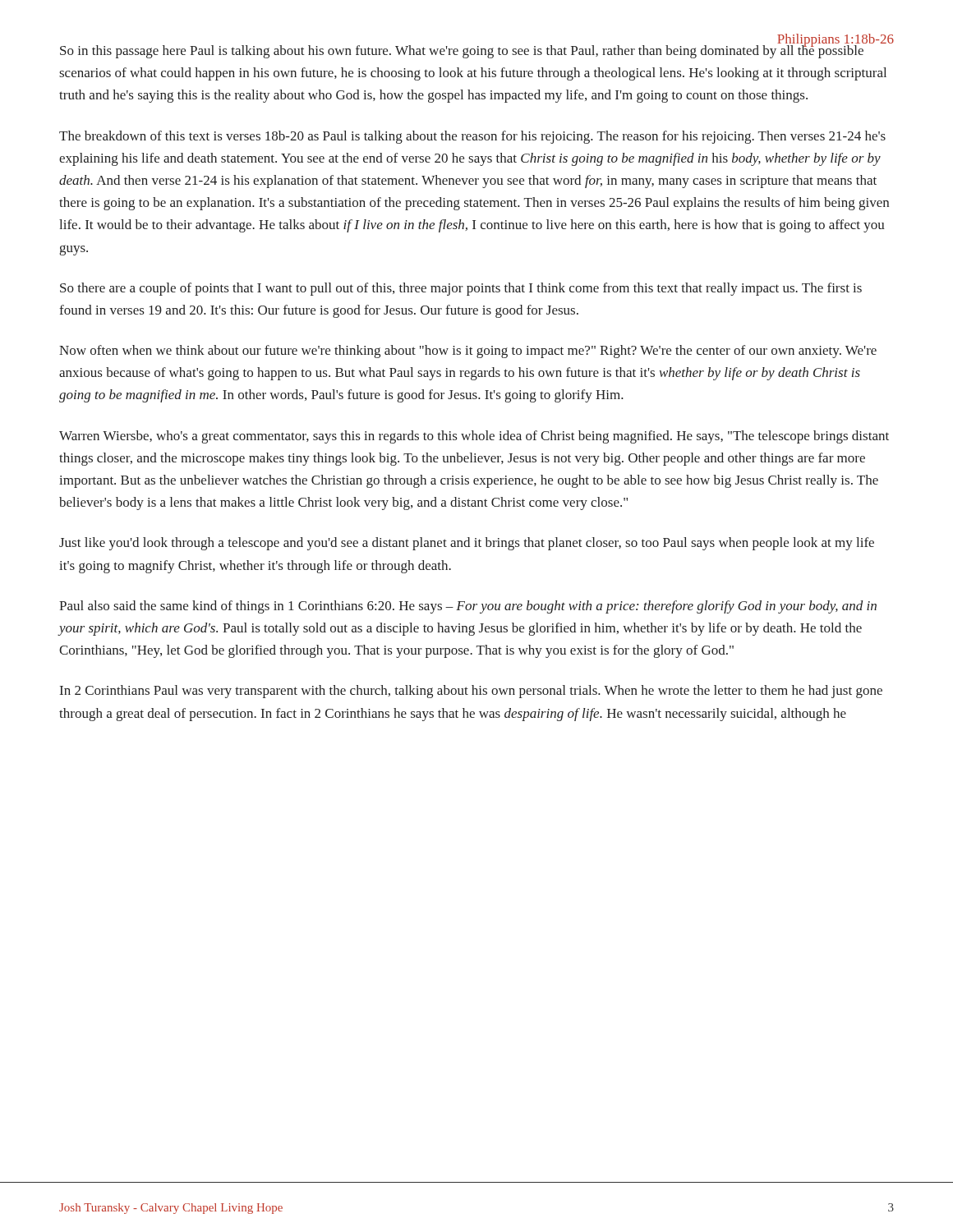Navigate to the block starting "The breakdown of"
The image size is (953, 1232).
[x=474, y=191]
